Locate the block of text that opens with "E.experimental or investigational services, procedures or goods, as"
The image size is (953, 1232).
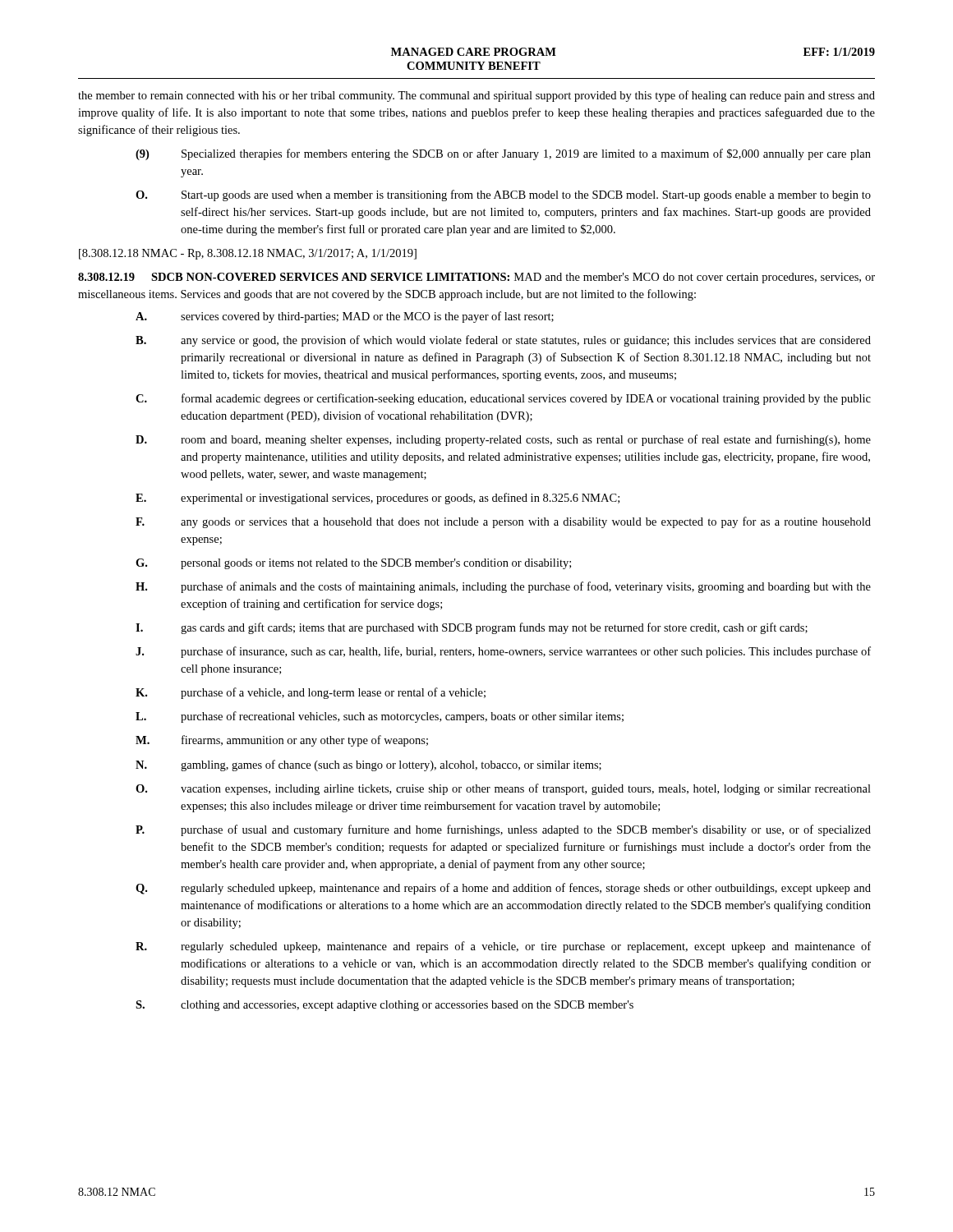point(505,498)
